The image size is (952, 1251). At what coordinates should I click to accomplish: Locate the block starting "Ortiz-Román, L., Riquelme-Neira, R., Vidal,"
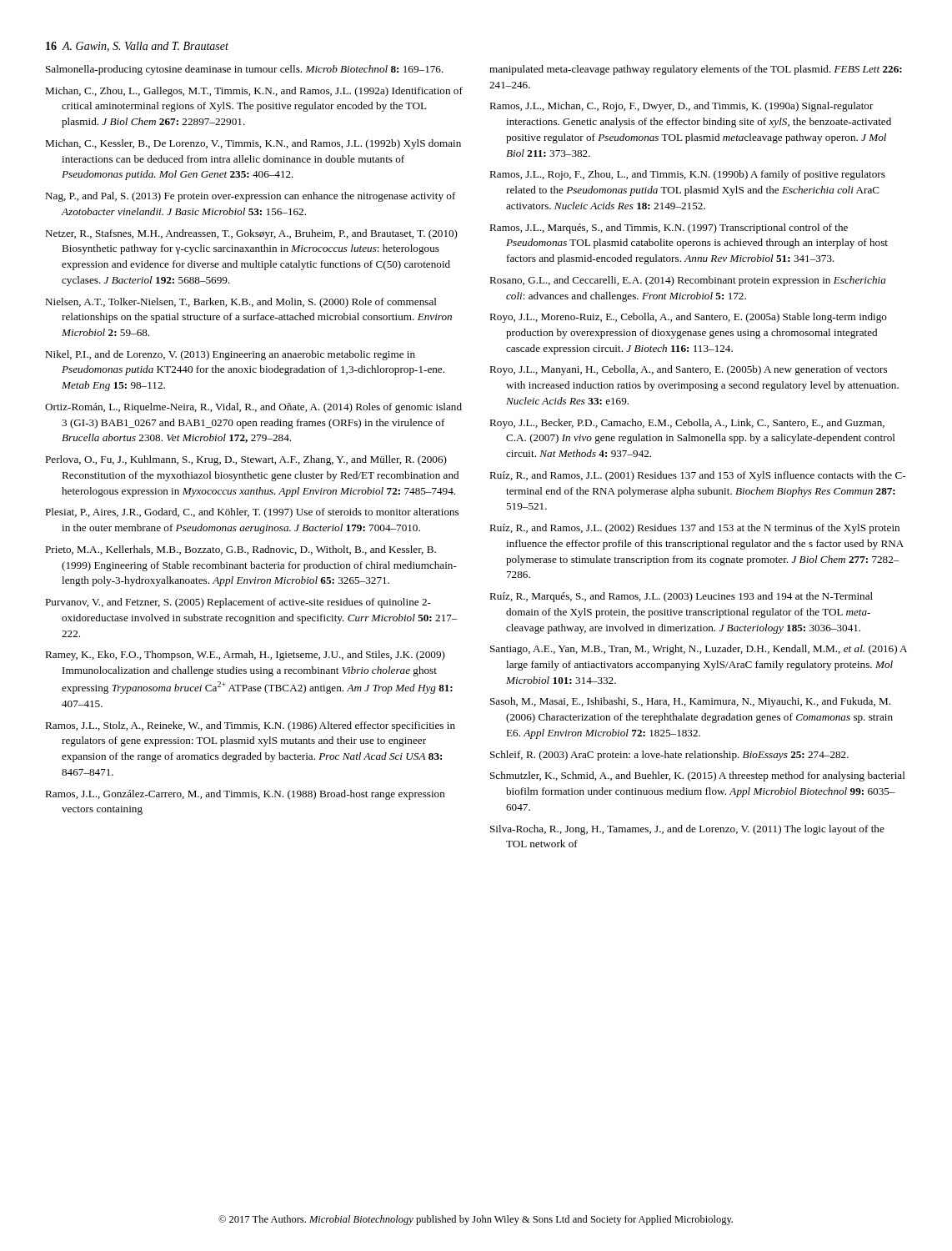[x=253, y=422]
